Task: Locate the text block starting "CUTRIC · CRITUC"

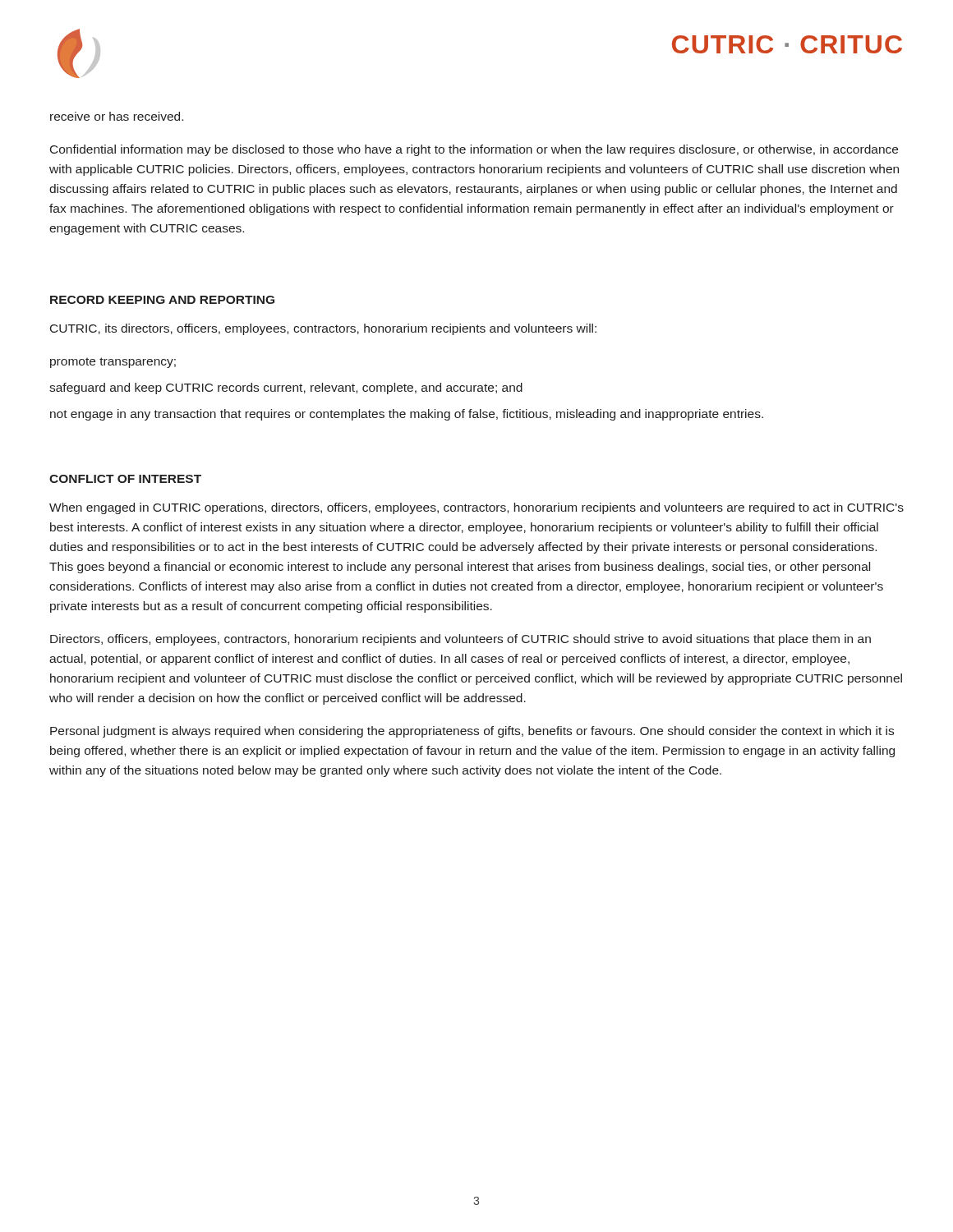Action: pyautogui.click(x=787, y=44)
